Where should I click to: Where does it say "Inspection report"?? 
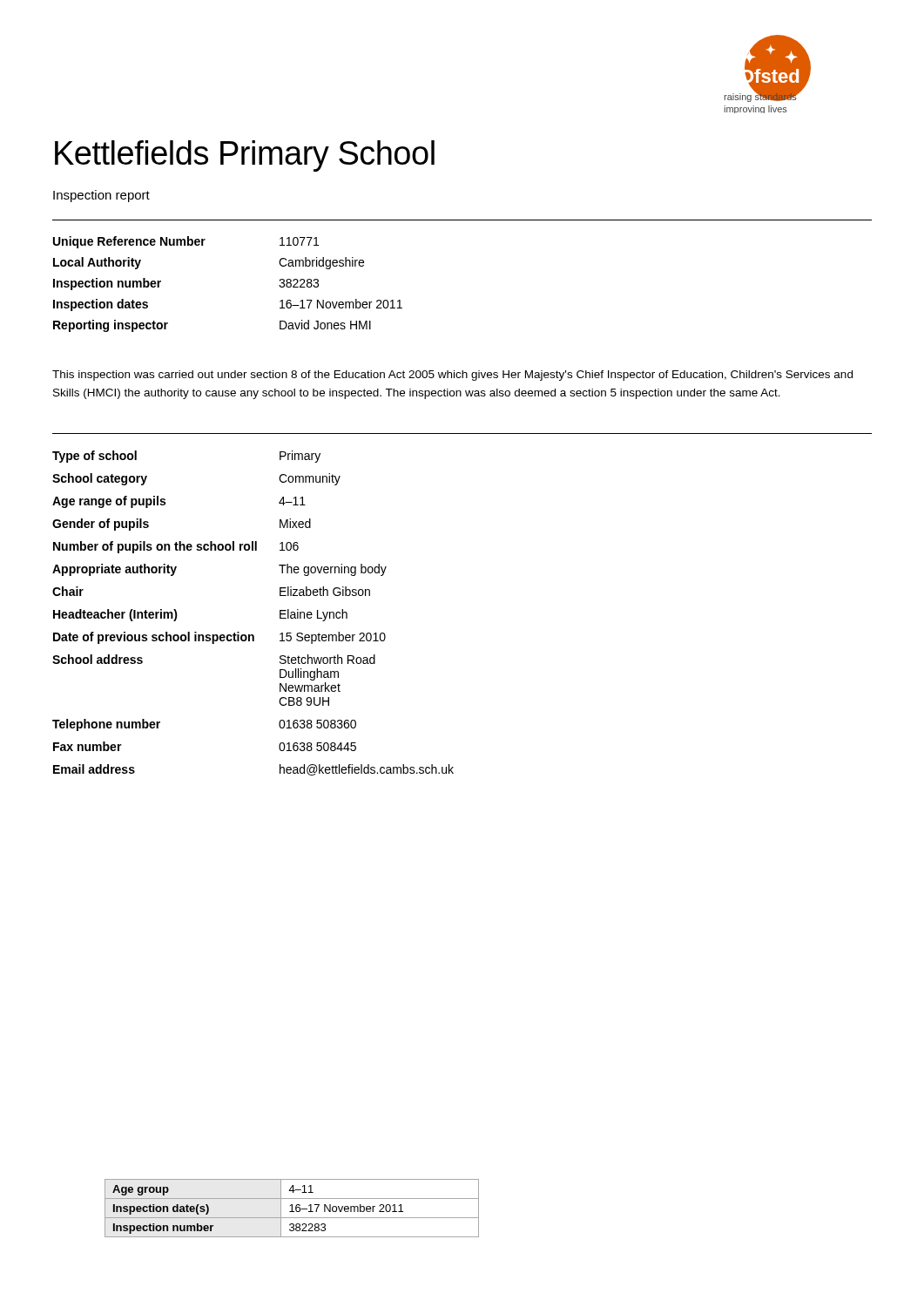101,195
